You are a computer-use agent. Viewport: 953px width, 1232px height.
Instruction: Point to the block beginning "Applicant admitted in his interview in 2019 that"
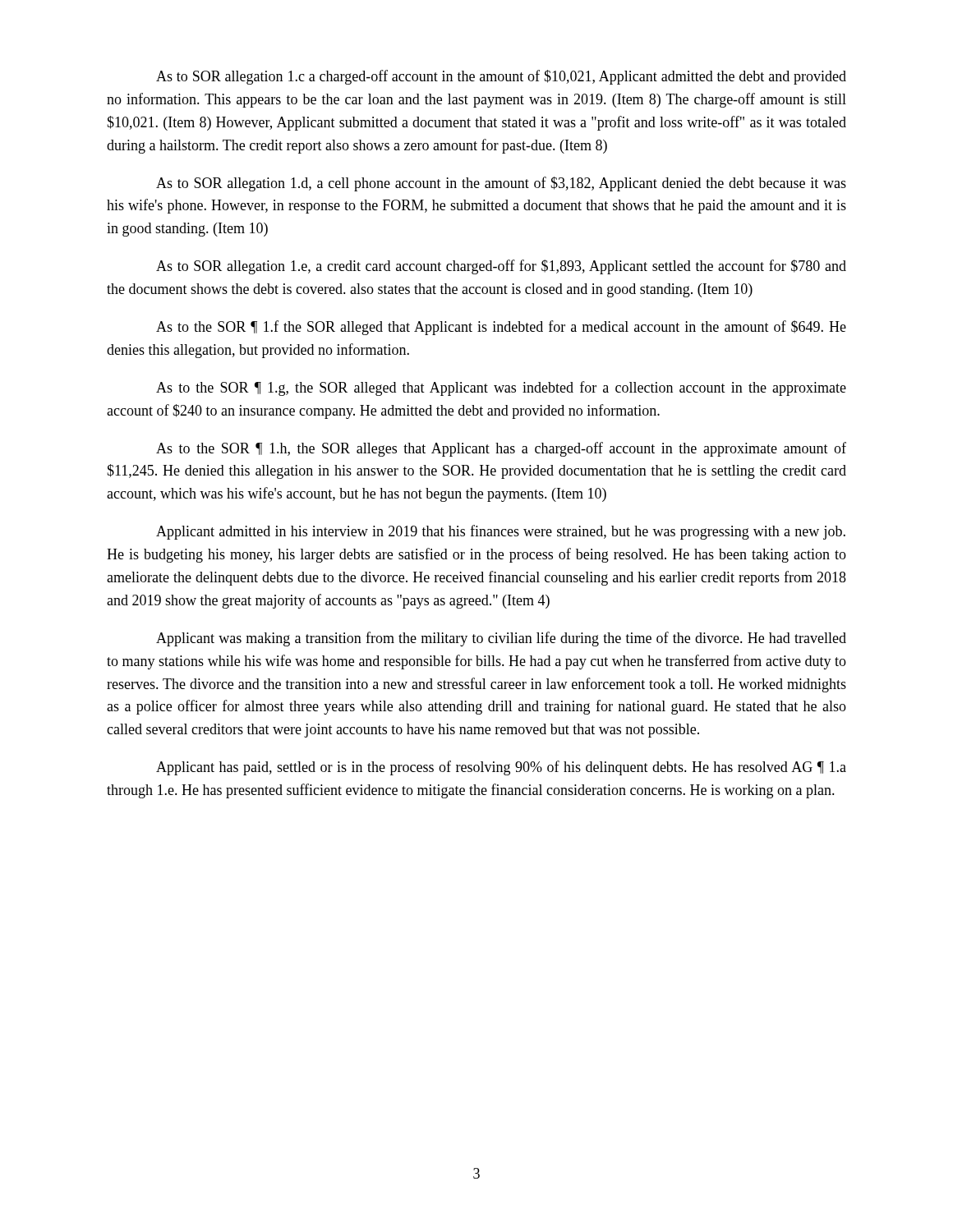click(476, 567)
